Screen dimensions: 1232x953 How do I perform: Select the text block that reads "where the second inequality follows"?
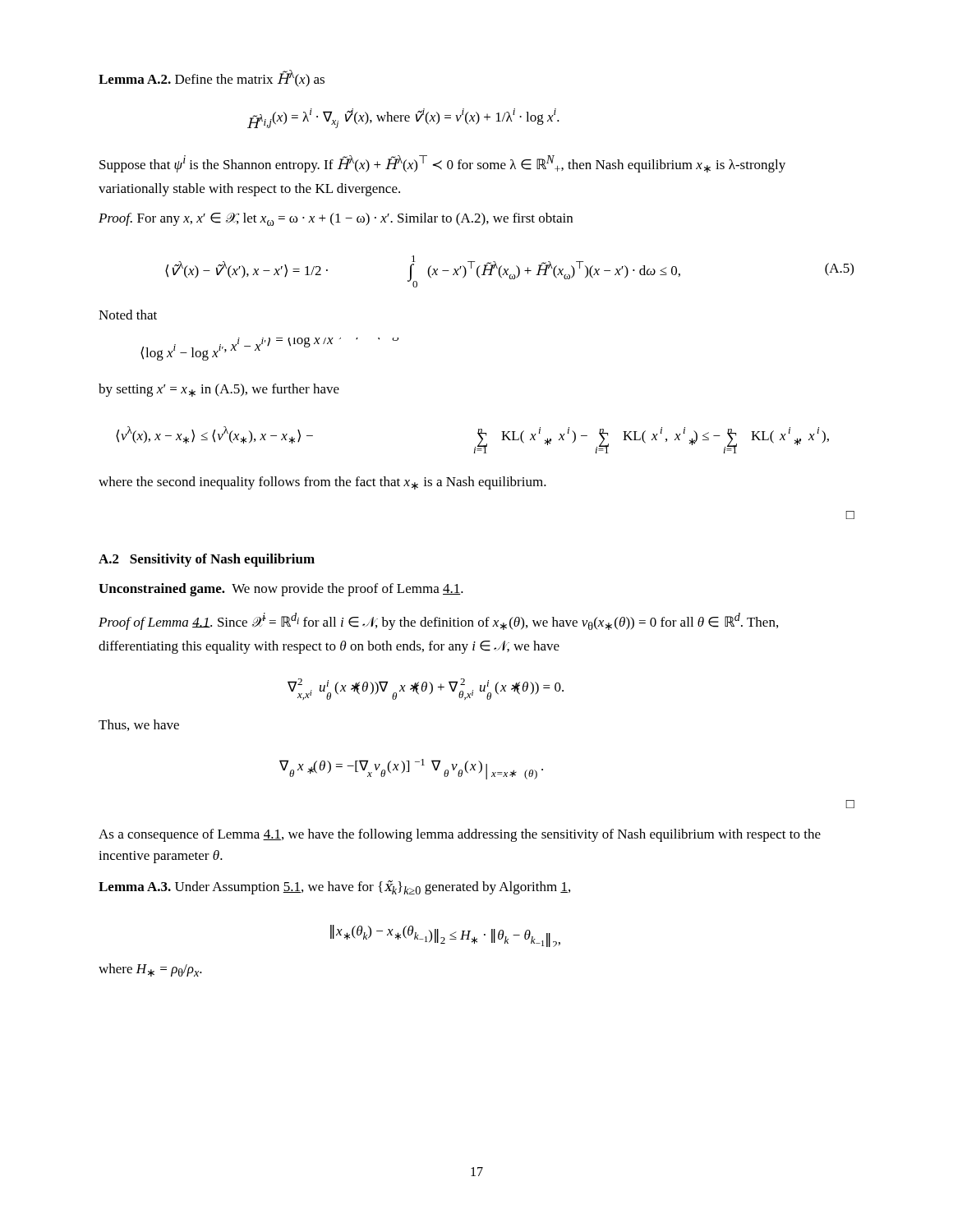(x=476, y=484)
